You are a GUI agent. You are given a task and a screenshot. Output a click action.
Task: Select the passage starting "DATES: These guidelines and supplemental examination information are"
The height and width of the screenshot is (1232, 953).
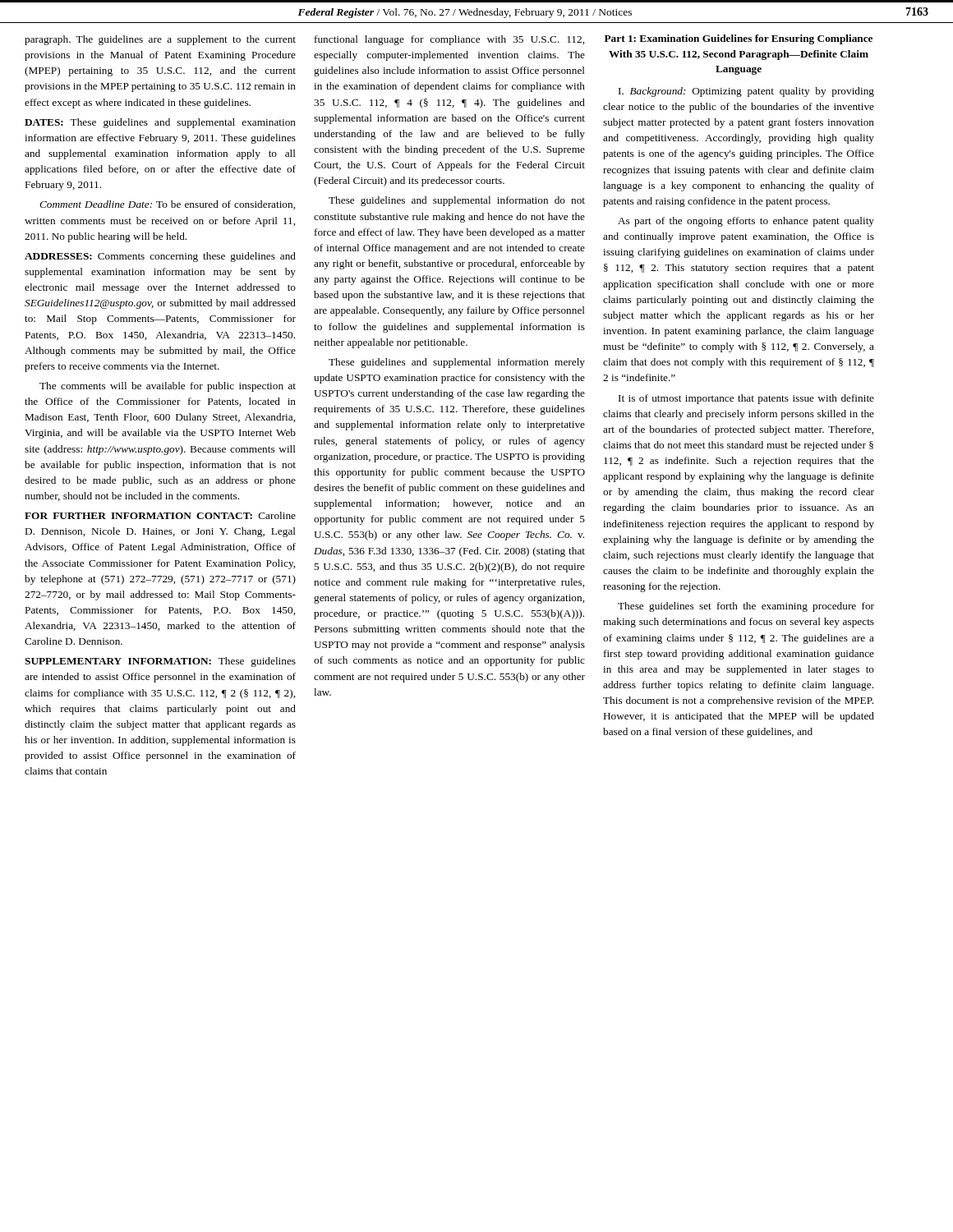click(x=160, y=153)
